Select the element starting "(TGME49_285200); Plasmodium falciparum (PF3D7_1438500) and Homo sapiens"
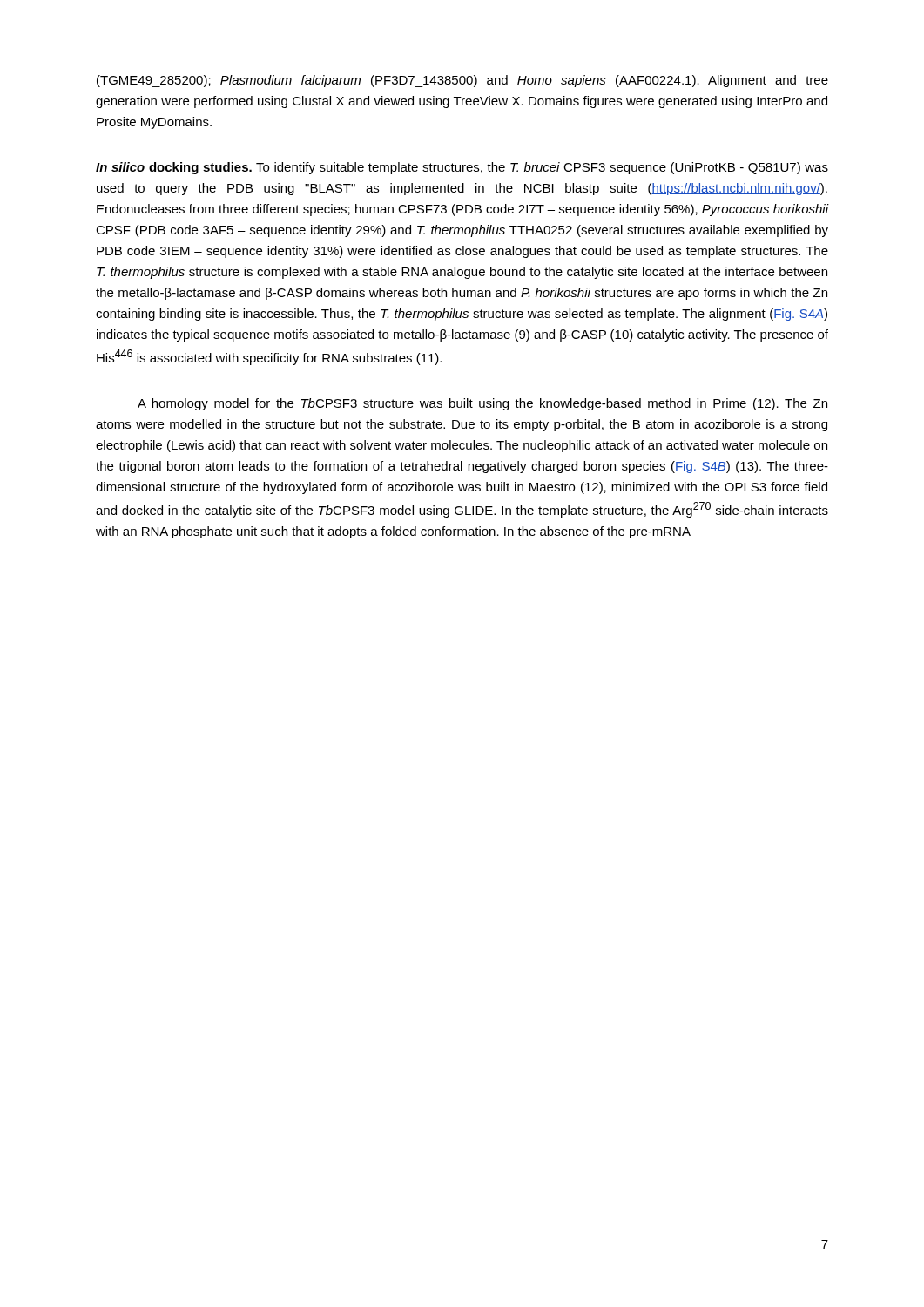This screenshot has width=924, height=1307. [x=462, y=101]
